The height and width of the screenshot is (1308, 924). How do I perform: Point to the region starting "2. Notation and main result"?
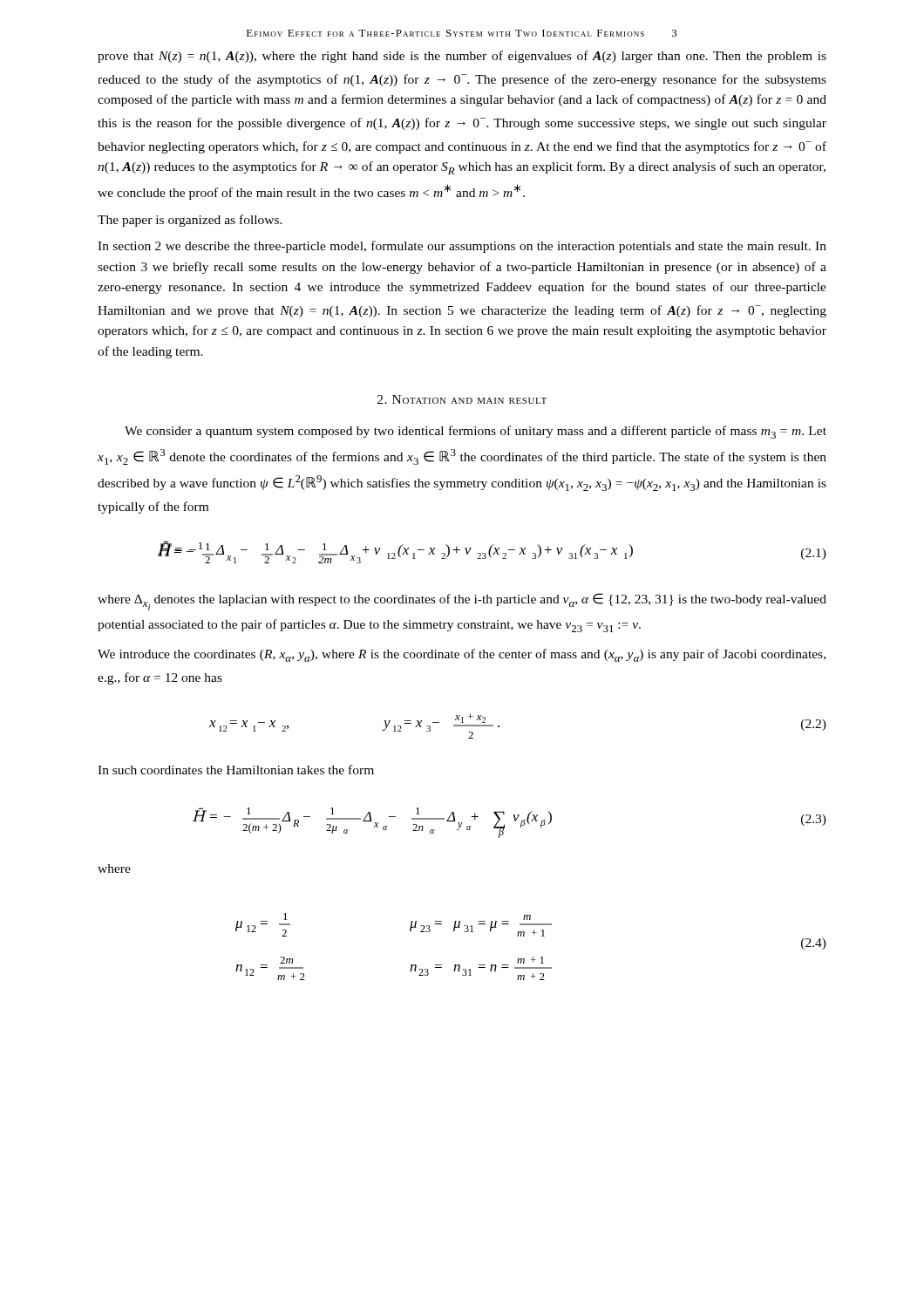(462, 399)
